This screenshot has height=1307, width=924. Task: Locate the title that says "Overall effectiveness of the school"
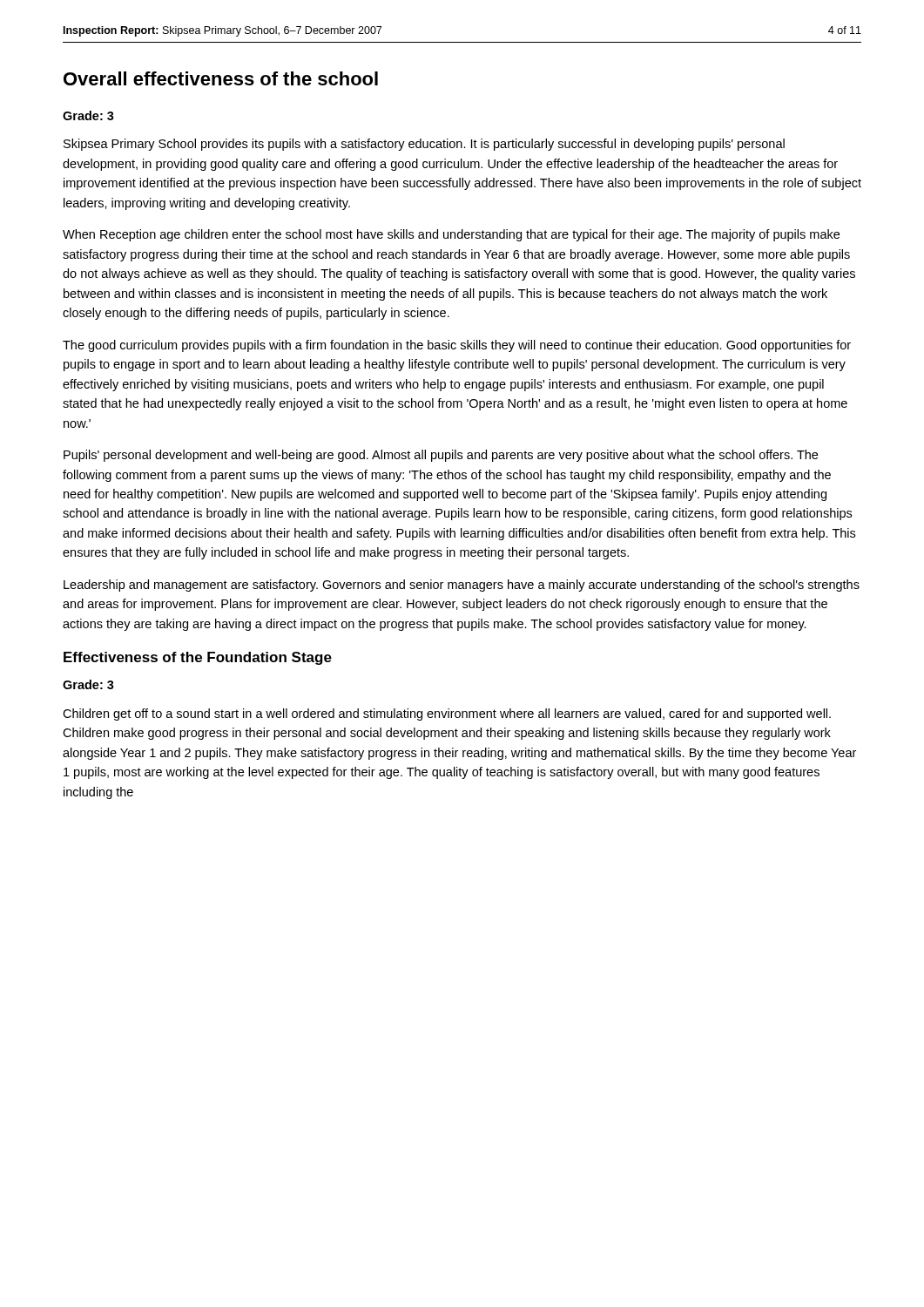(221, 78)
